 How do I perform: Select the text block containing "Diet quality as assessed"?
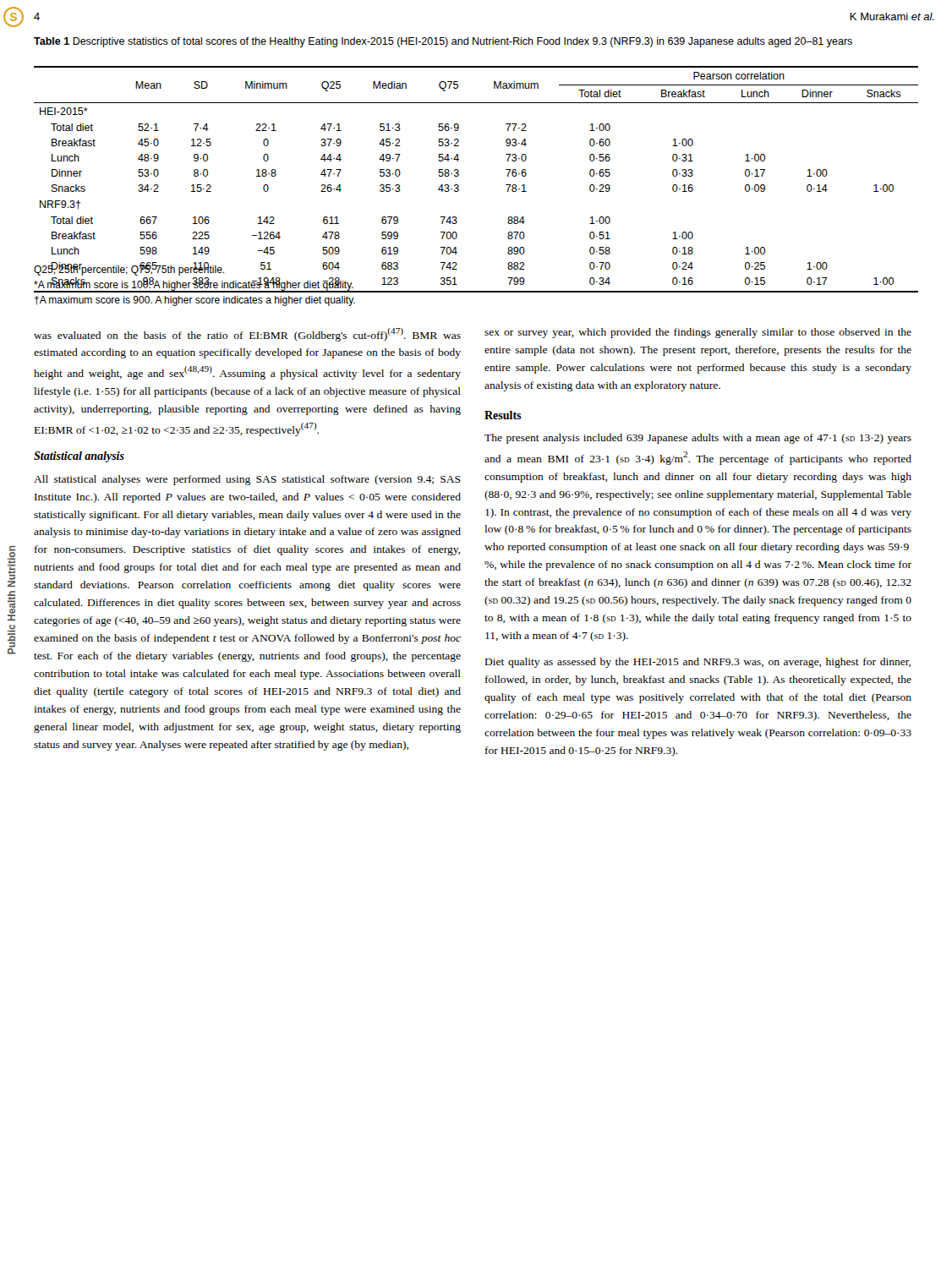(x=698, y=706)
